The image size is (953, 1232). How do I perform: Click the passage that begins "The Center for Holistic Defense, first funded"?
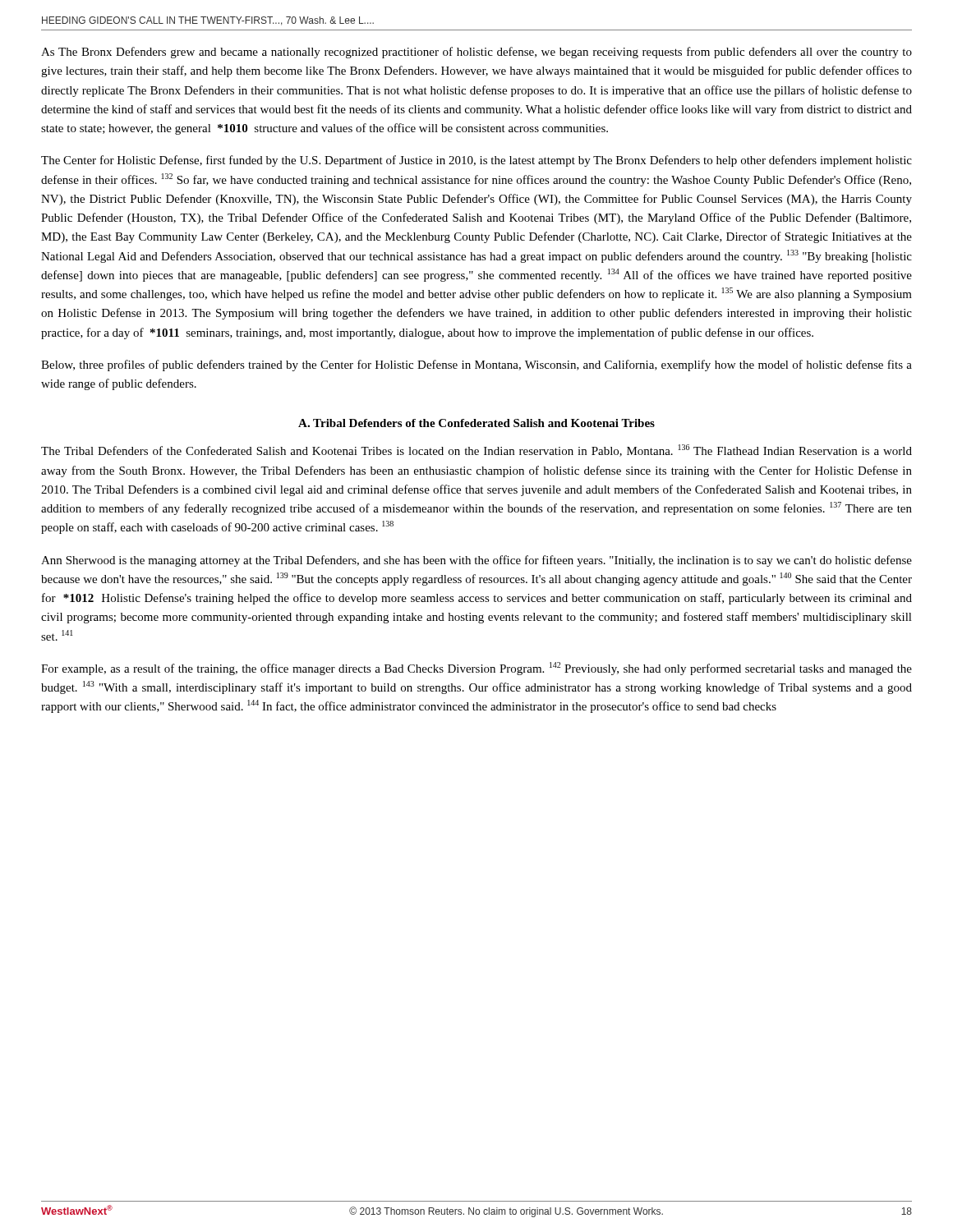(476, 246)
